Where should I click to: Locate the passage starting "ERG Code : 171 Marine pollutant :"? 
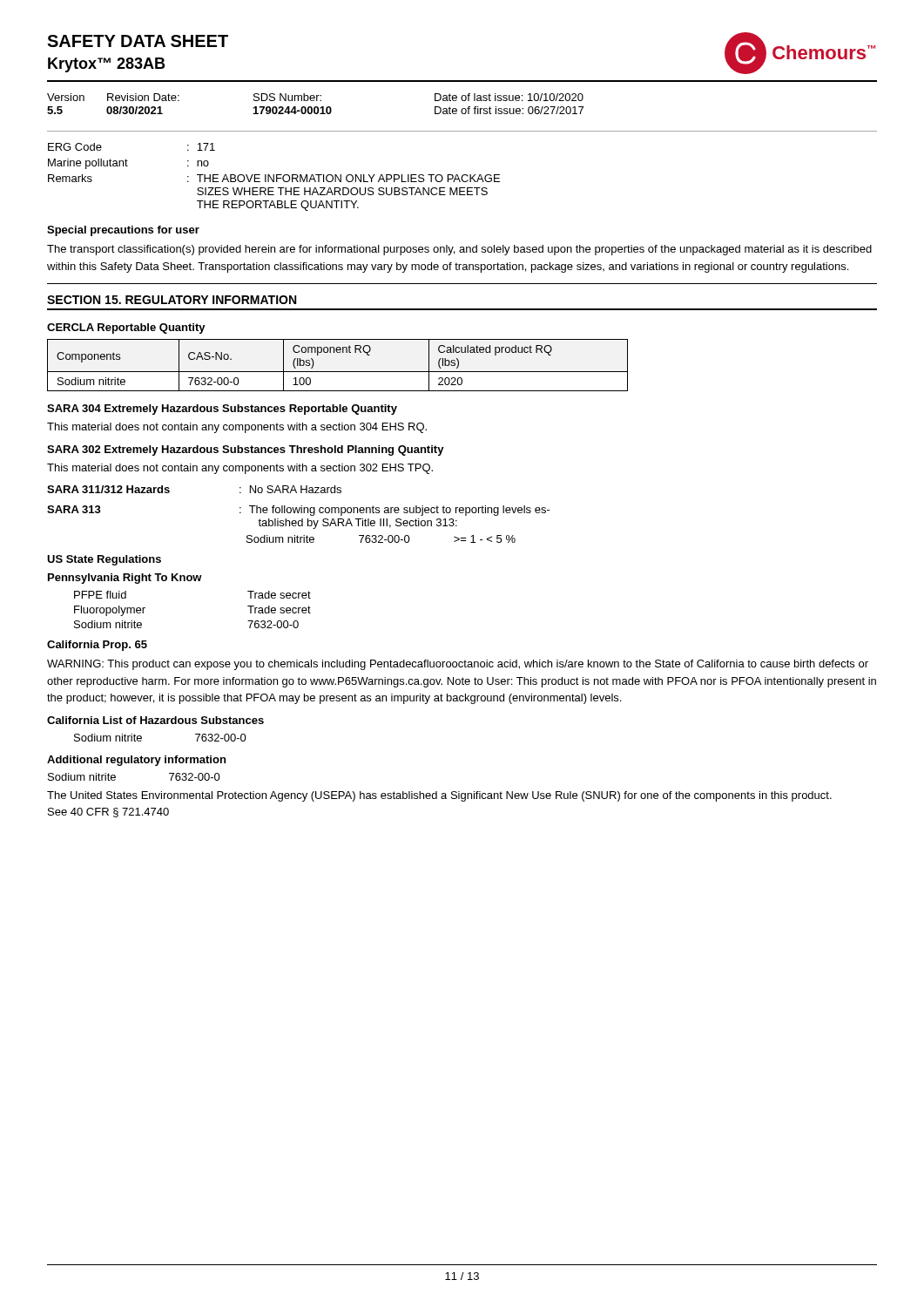462,176
